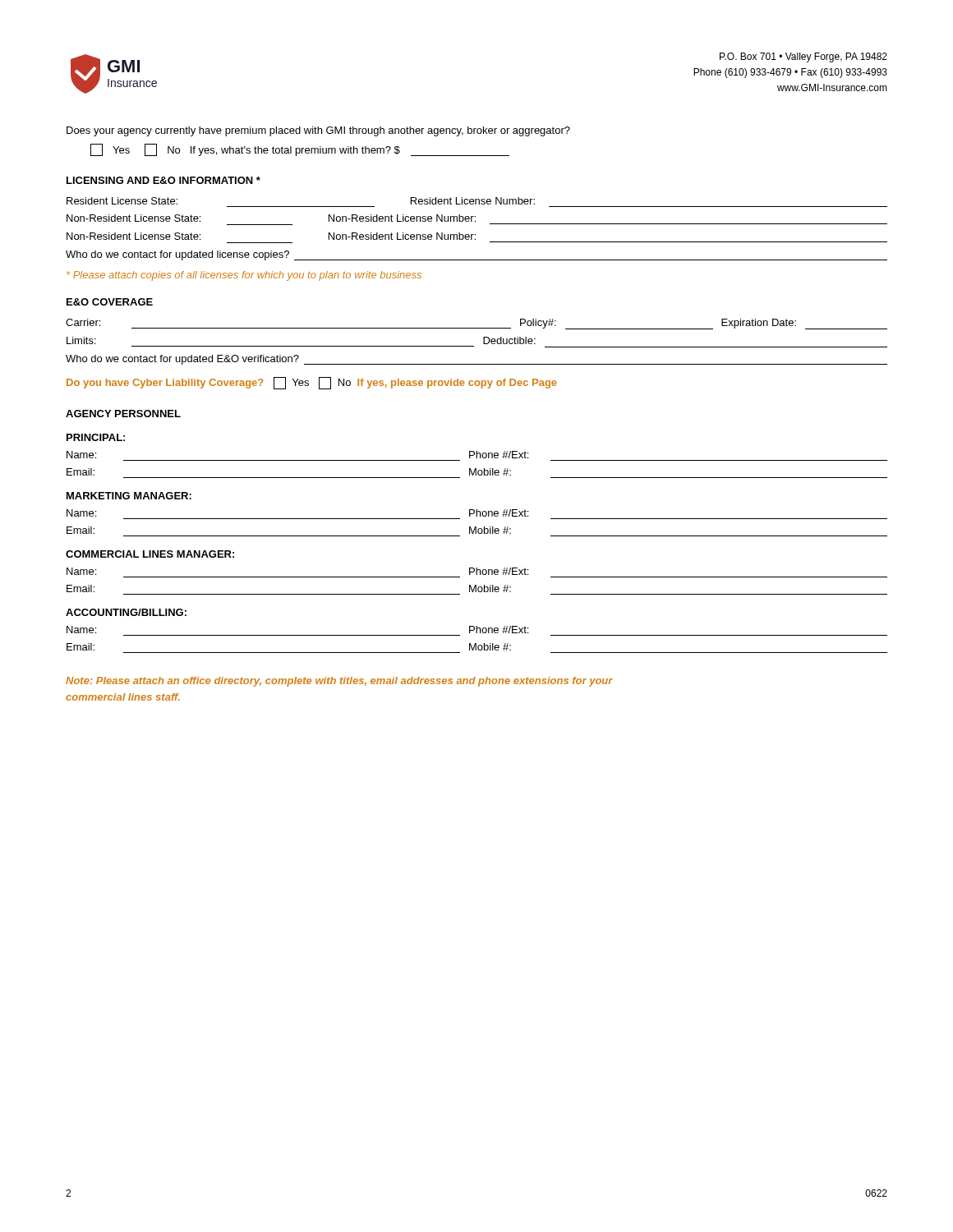This screenshot has height=1232, width=953.
Task: Click the passage that begins "P.O. Box 701"
Action: pyautogui.click(x=790, y=72)
